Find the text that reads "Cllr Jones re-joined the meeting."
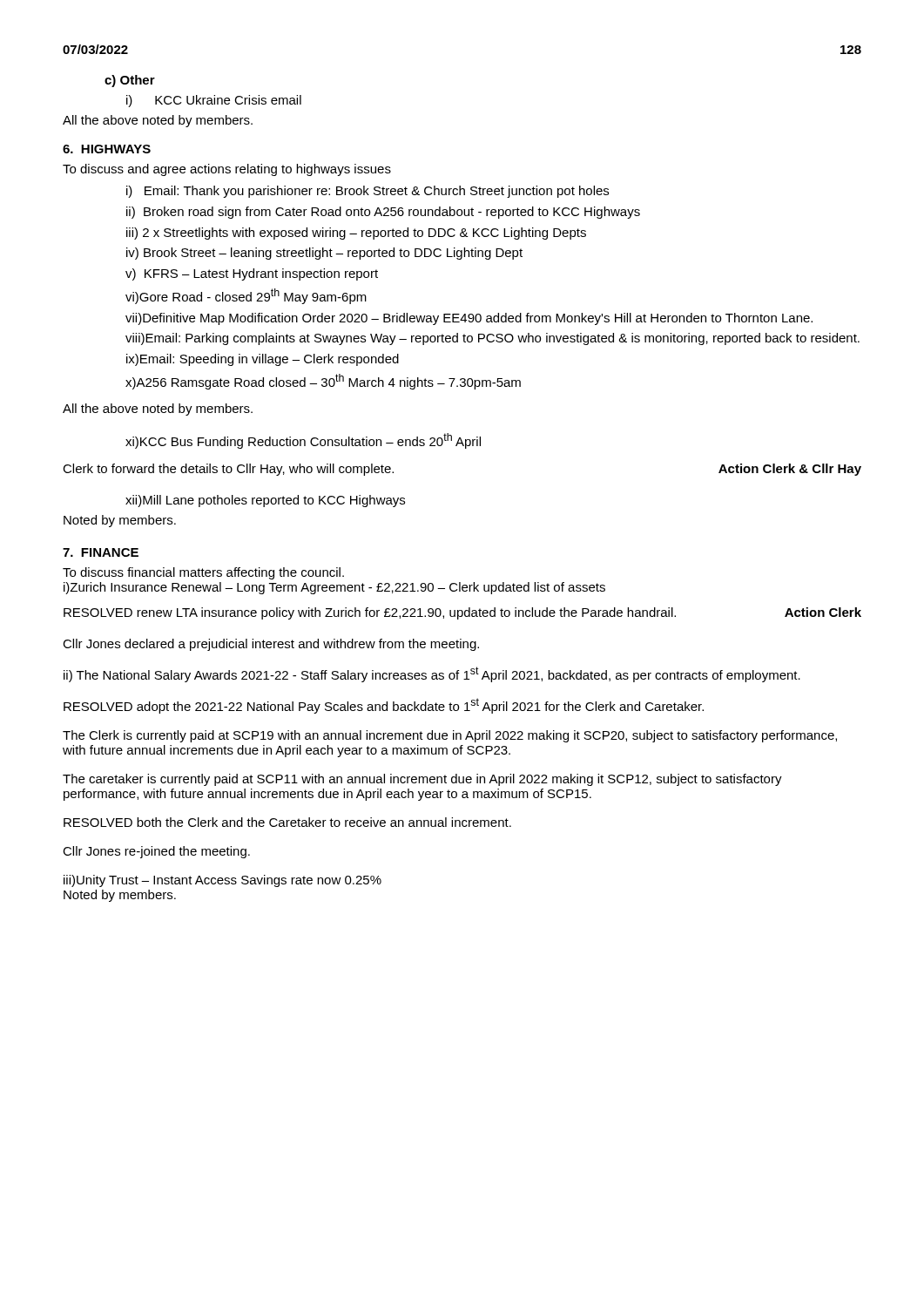Viewport: 924px width, 1307px height. coord(157,851)
